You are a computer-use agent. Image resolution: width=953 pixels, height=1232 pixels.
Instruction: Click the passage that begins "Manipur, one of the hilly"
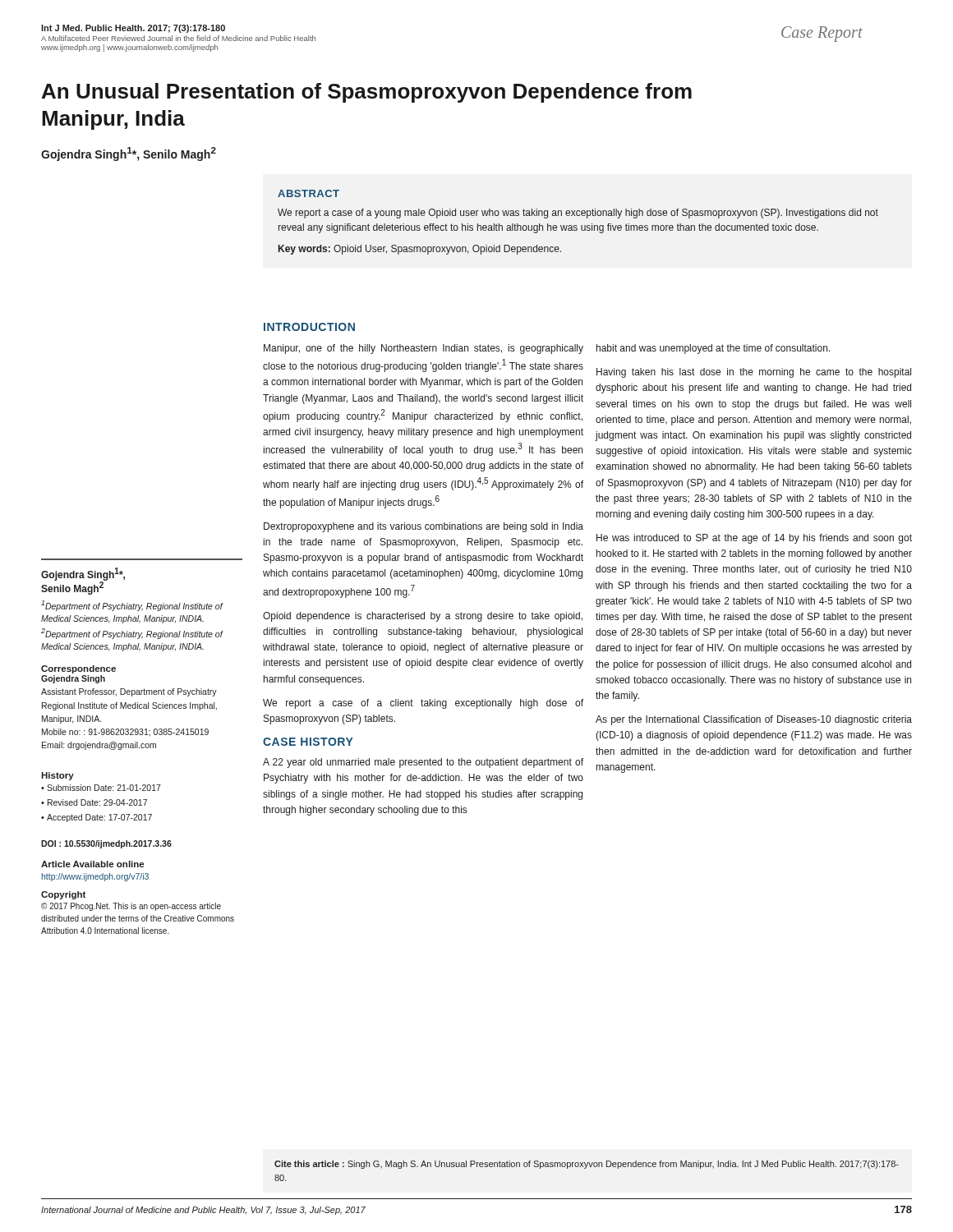[x=423, y=579]
